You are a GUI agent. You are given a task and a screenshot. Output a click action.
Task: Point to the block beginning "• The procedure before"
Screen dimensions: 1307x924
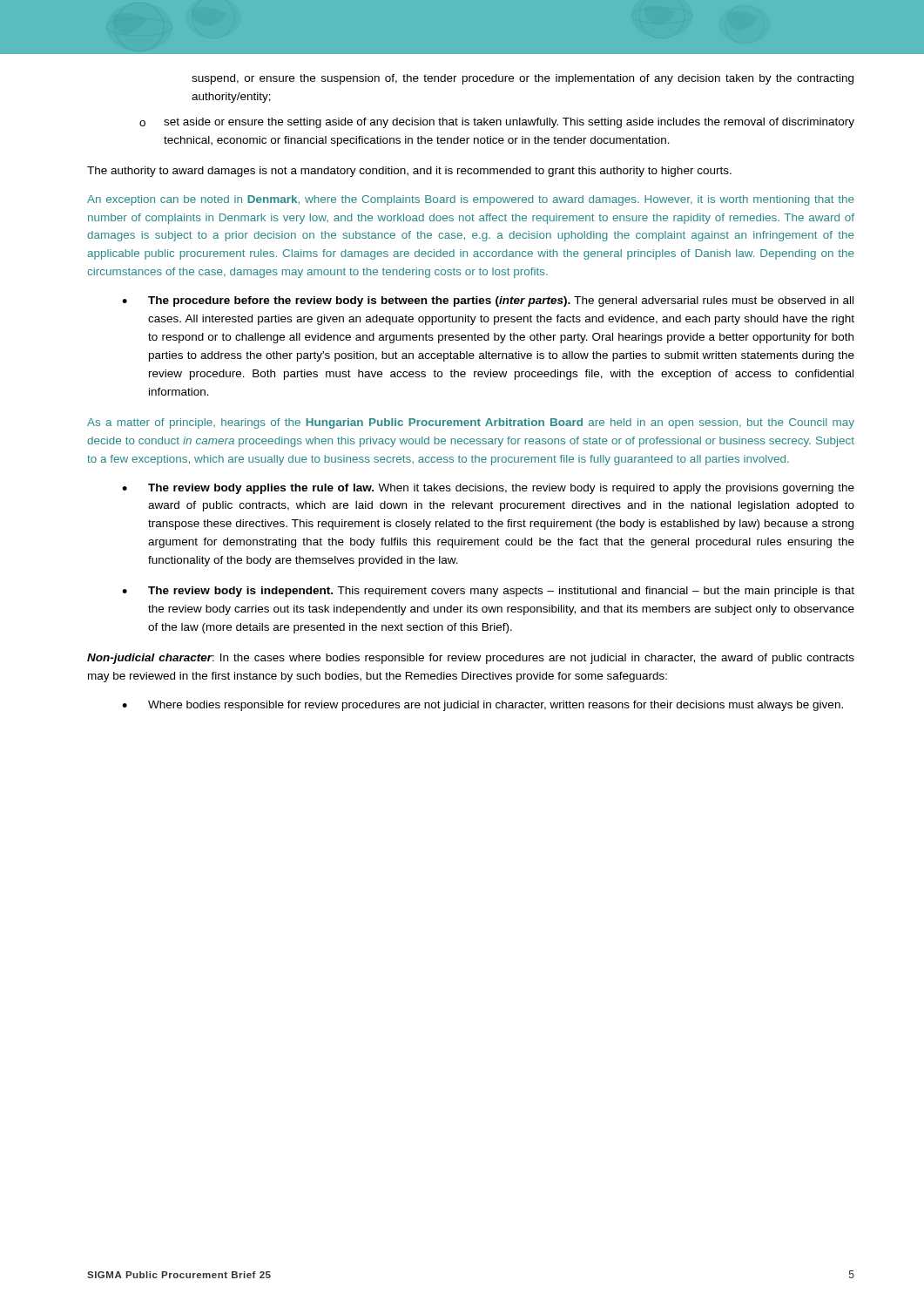pos(488,347)
